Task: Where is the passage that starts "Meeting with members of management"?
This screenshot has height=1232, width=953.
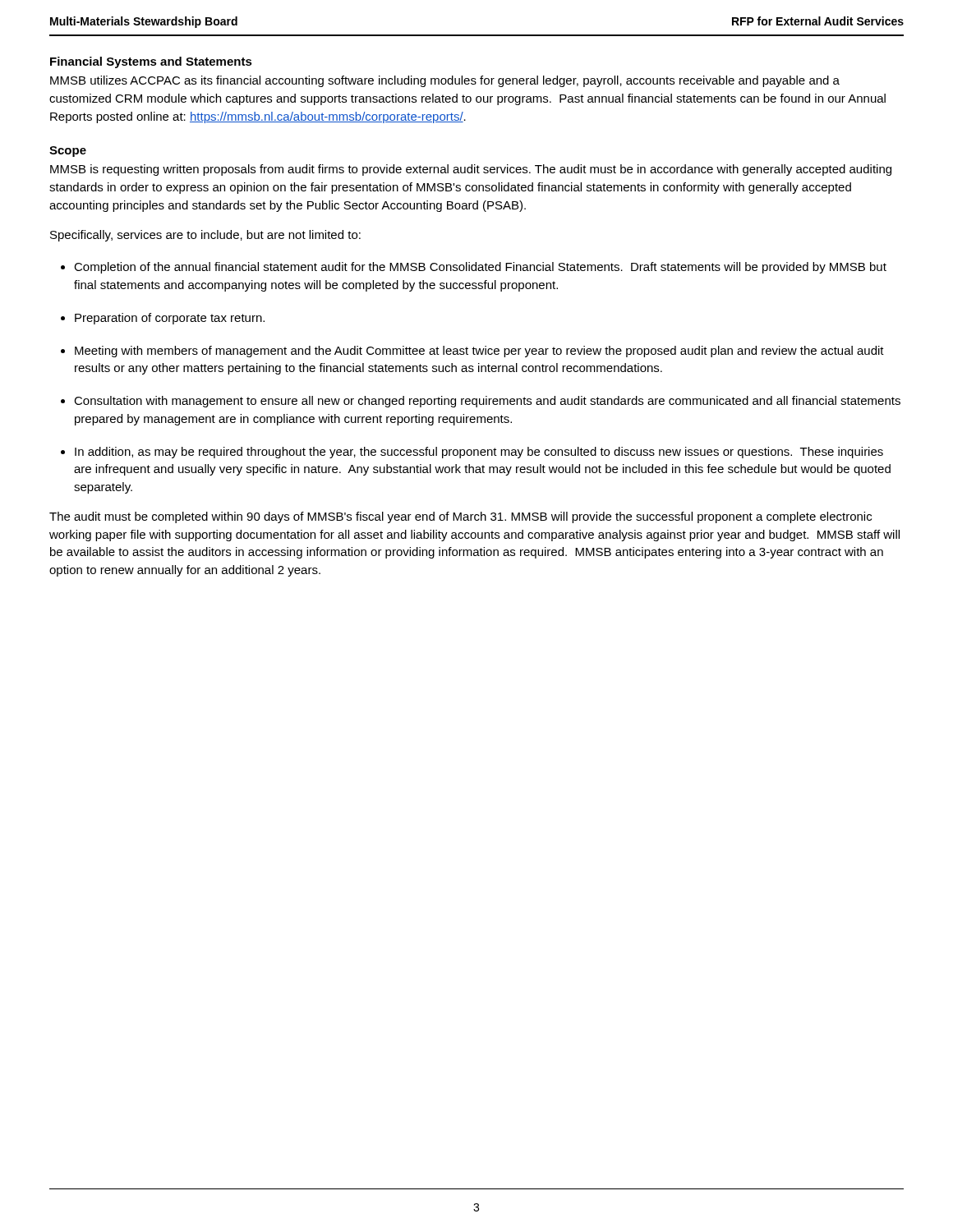Action: (479, 359)
